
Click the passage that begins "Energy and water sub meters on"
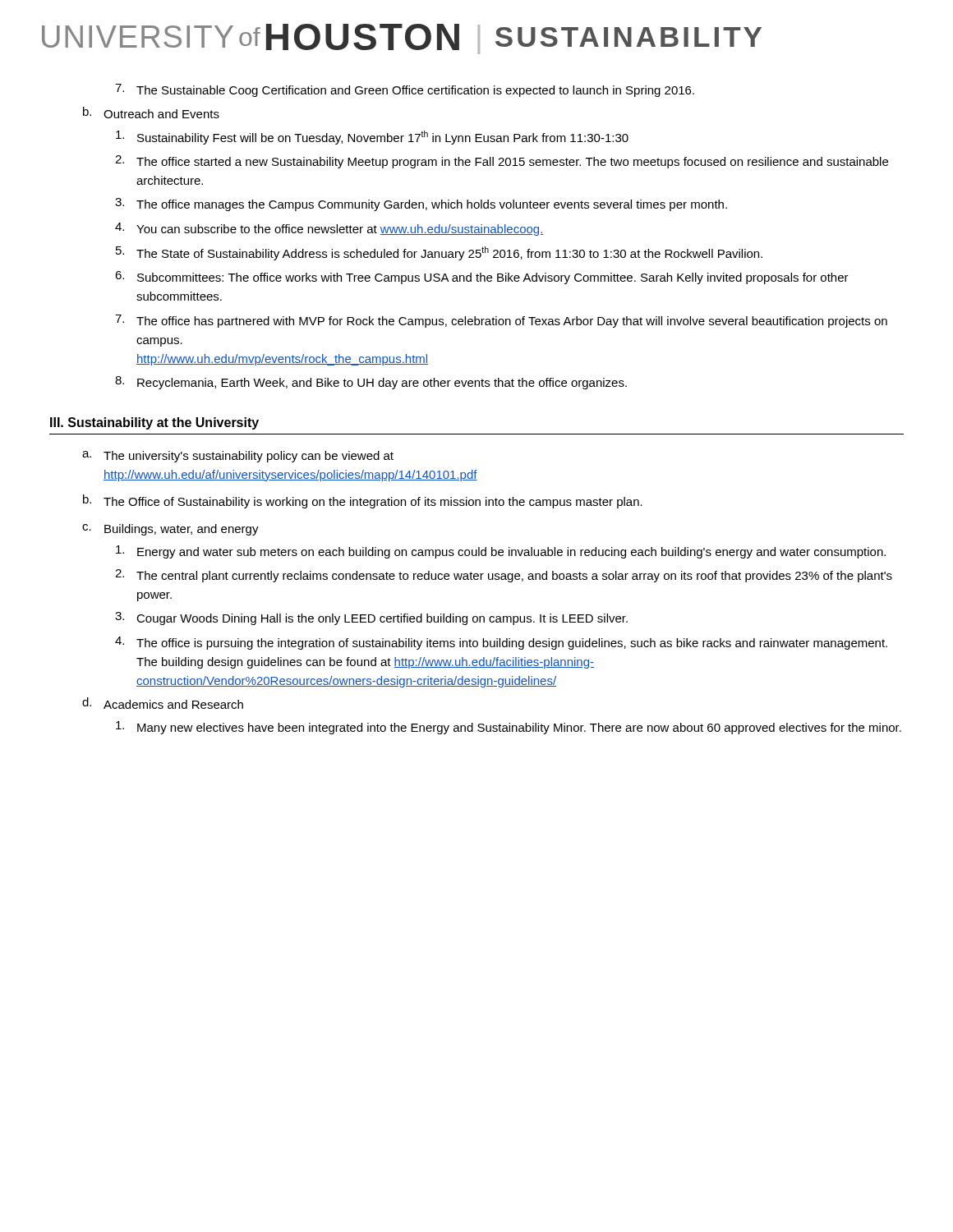[x=509, y=551]
